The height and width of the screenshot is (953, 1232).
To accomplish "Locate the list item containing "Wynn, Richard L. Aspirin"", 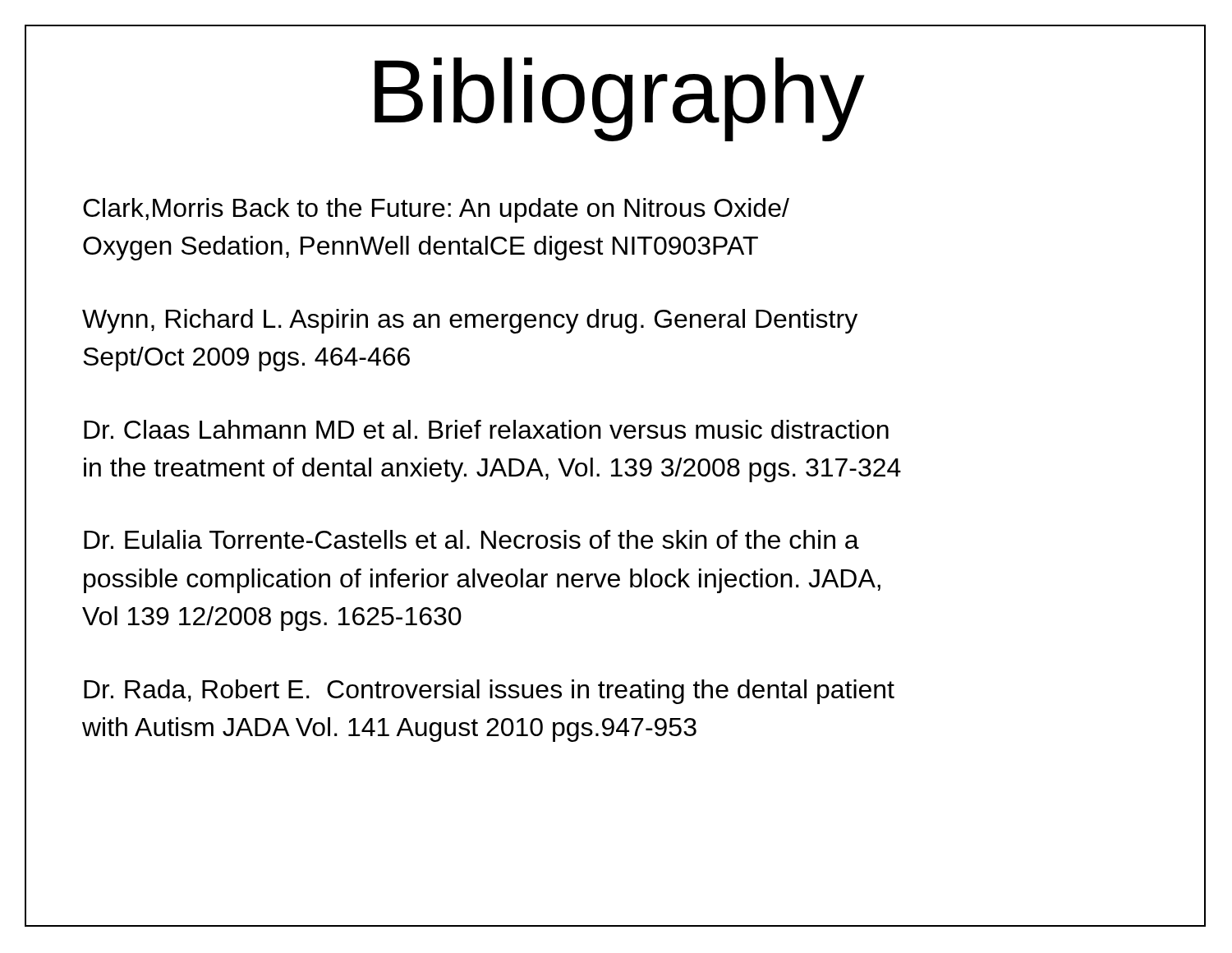I will pos(470,338).
